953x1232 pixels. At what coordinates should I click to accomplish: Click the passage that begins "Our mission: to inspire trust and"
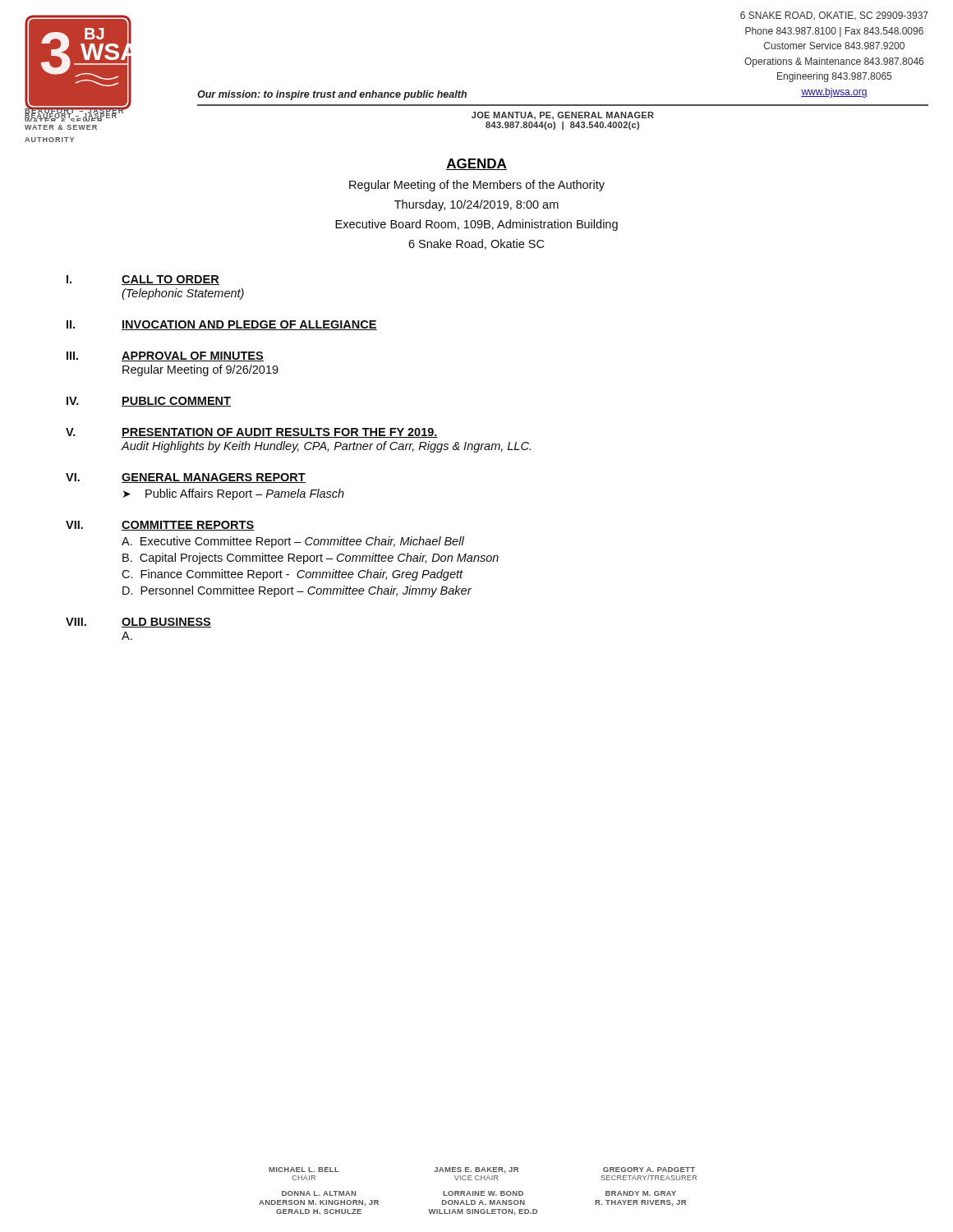click(x=332, y=94)
